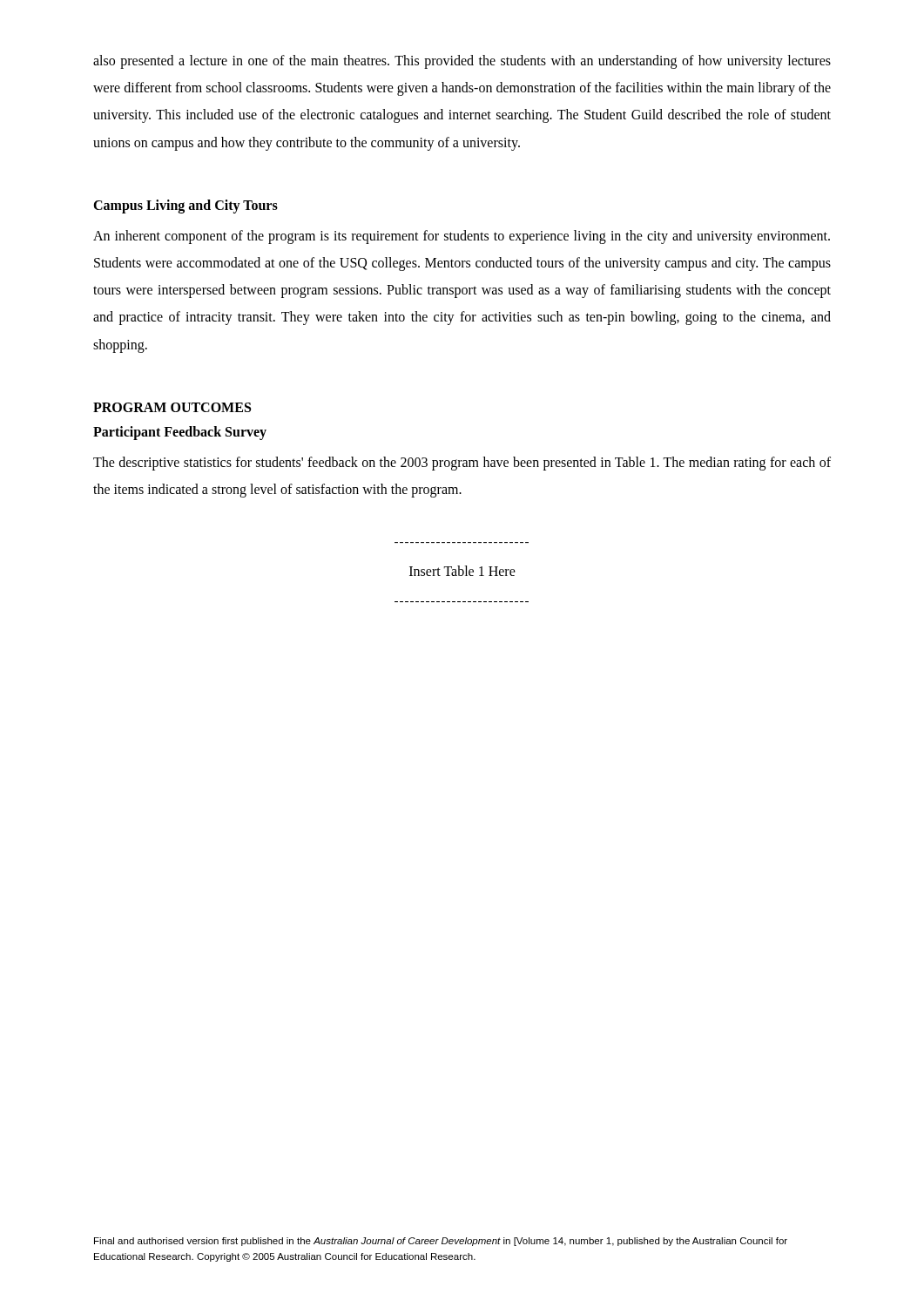The height and width of the screenshot is (1307, 924).
Task: Find the section header with the text "PROGRAM OUTCOMES"
Action: pos(172,407)
